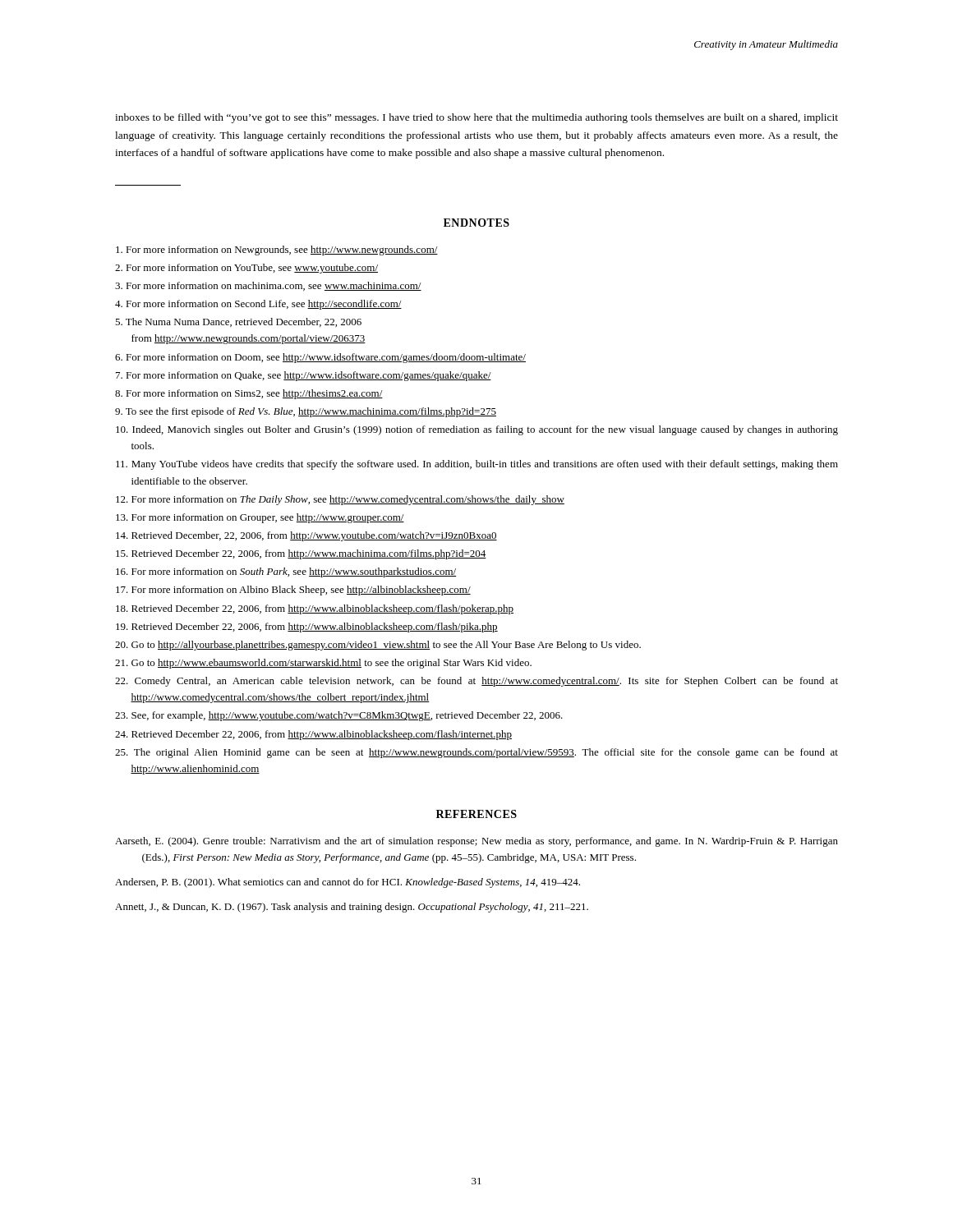Find the element starting "13. For more information"
The image size is (953, 1232).
pyautogui.click(x=260, y=518)
